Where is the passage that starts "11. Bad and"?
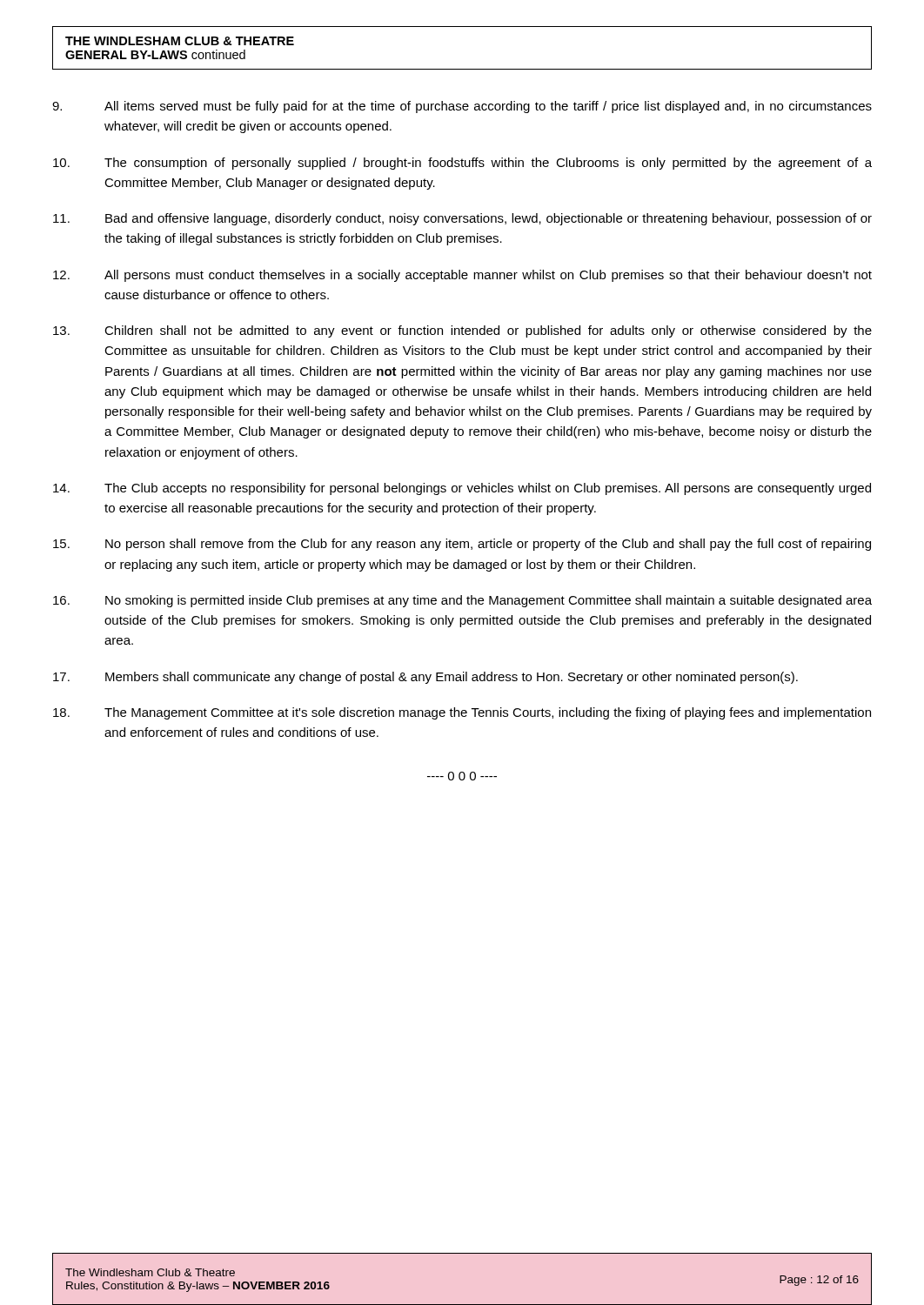924x1305 pixels. [x=462, y=228]
